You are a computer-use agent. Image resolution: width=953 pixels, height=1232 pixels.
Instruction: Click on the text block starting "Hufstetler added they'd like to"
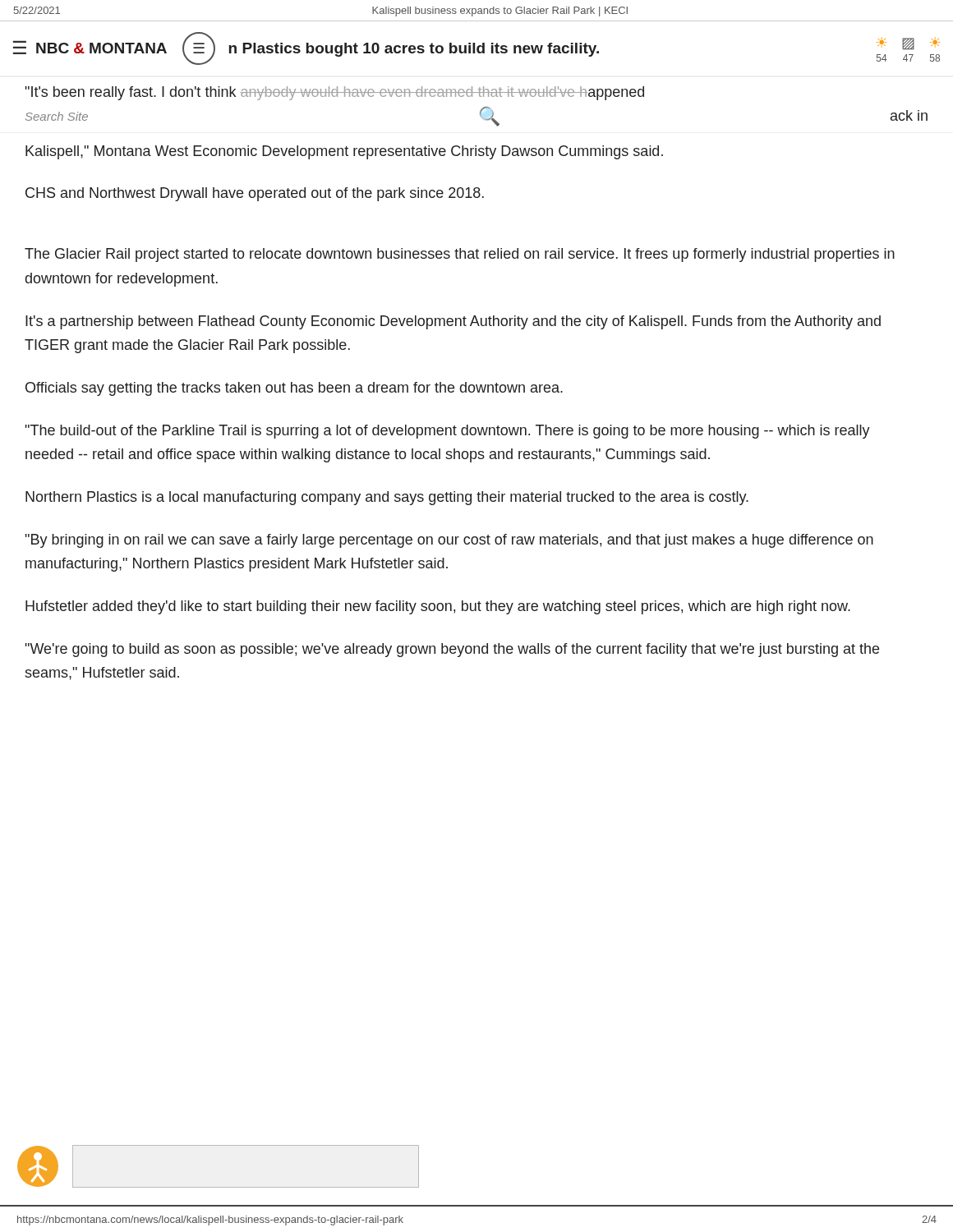click(438, 606)
